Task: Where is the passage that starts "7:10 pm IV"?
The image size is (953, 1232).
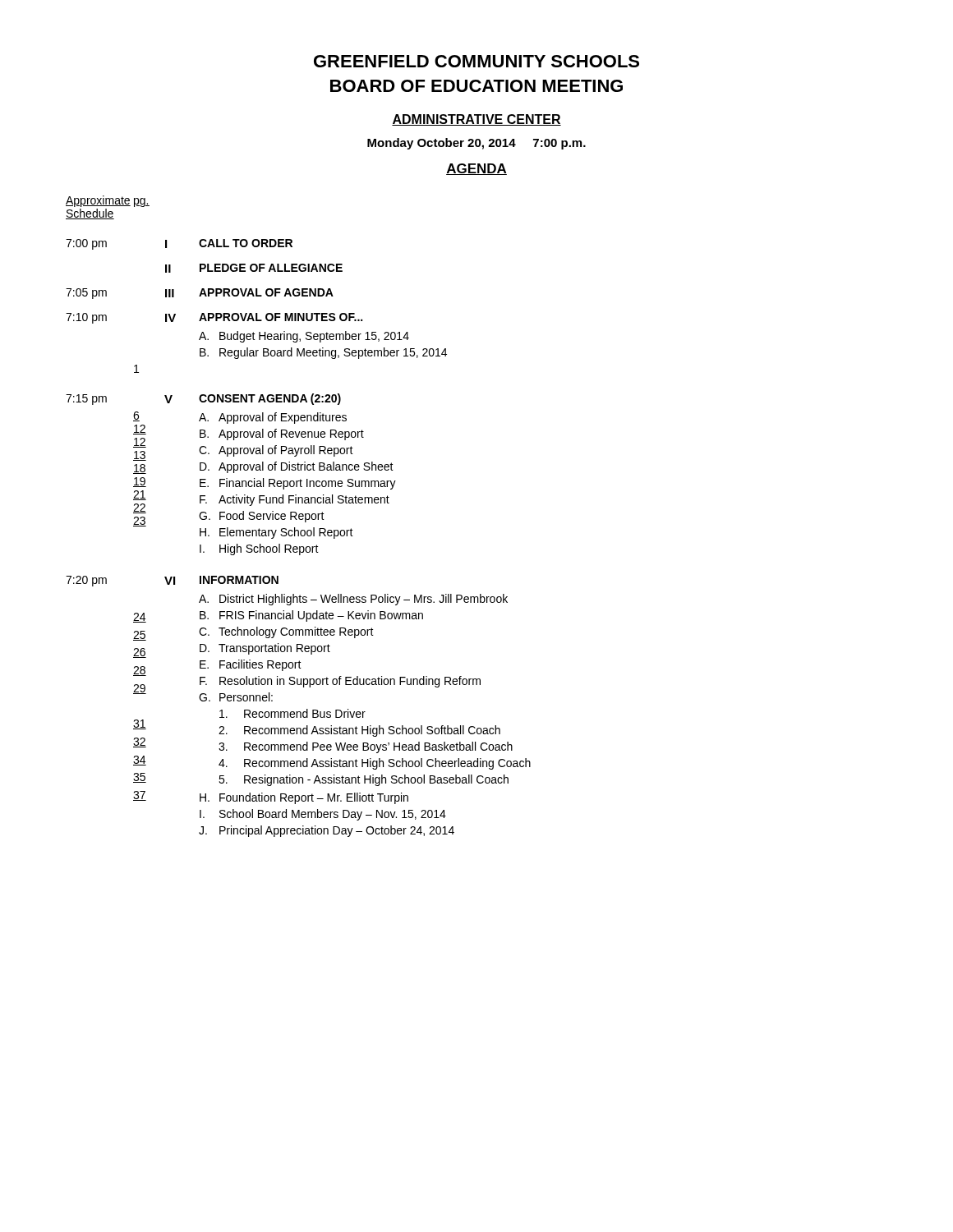Action: (x=214, y=318)
